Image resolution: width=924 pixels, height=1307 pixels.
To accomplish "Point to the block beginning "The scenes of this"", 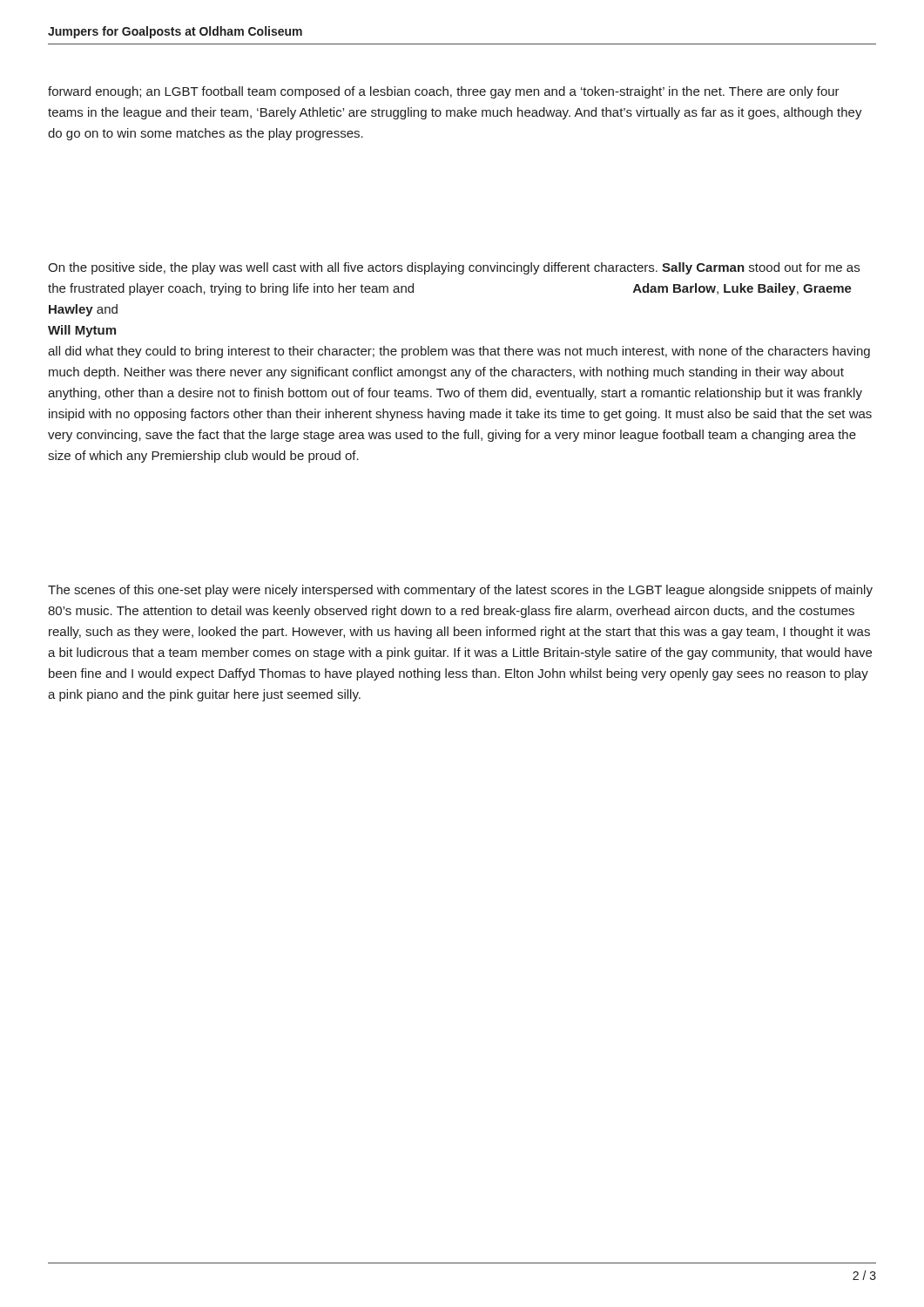I will click(x=460, y=642).
